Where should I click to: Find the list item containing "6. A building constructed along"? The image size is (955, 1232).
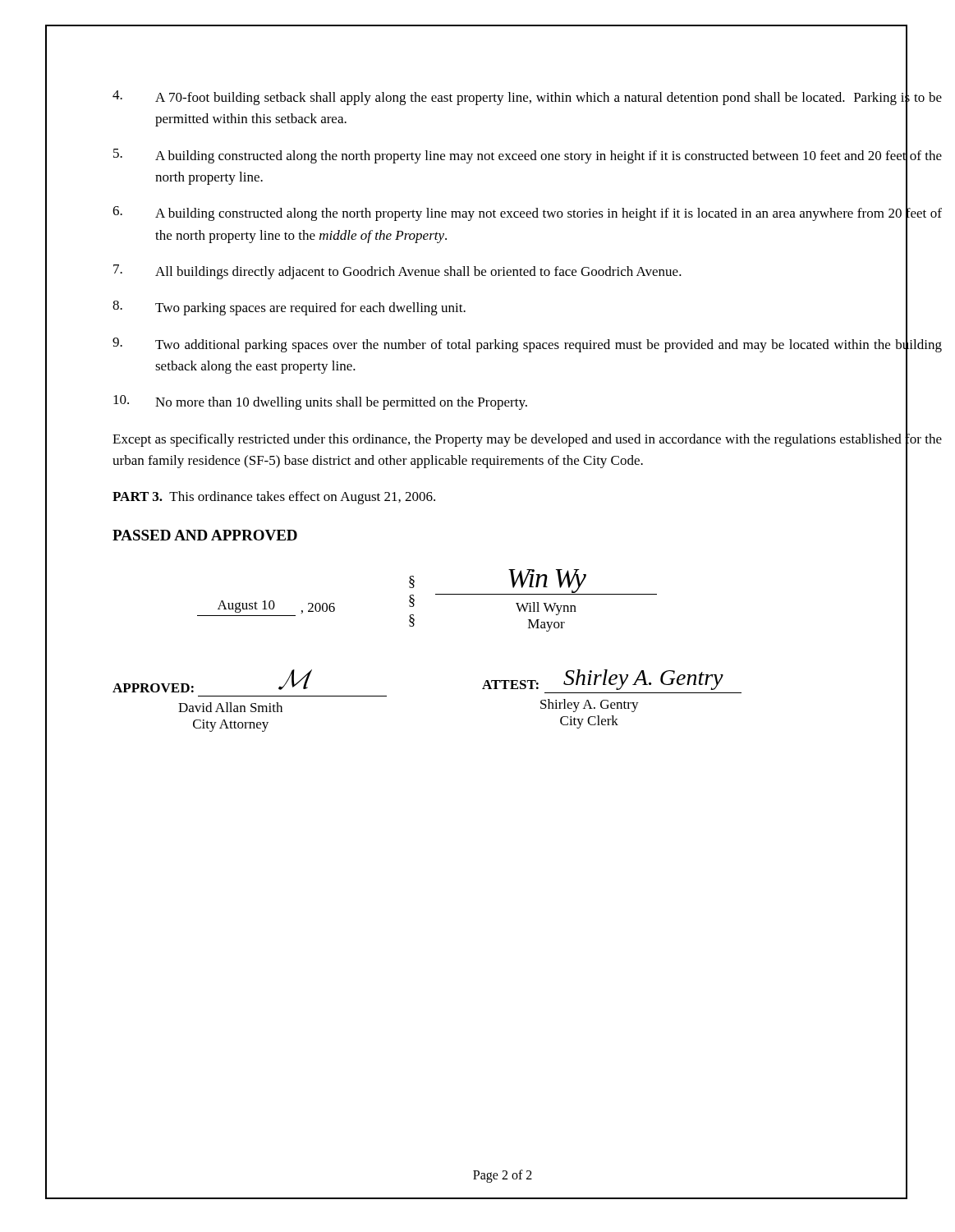click(527, 225)
